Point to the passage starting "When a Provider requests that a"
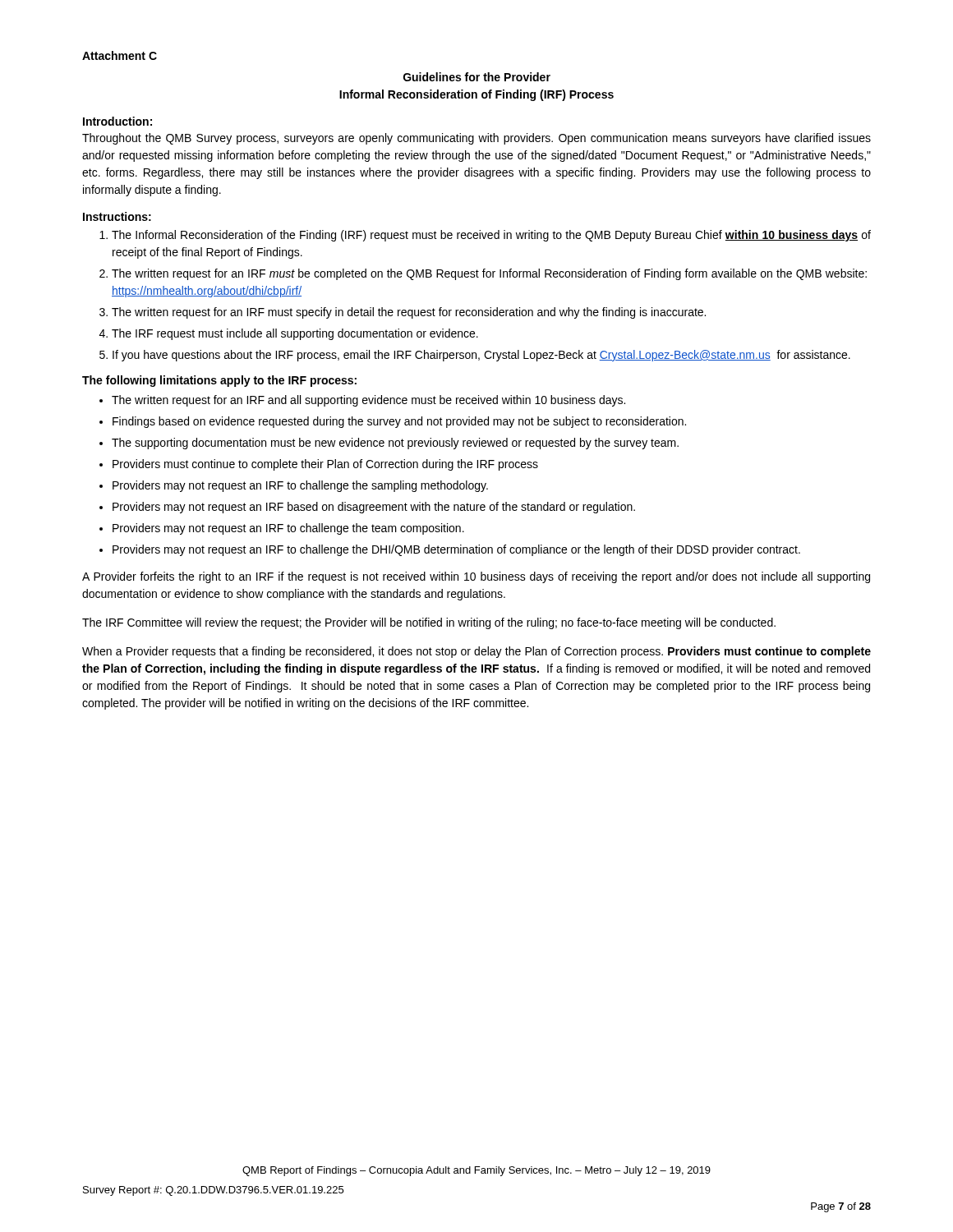 click(476, 677)
